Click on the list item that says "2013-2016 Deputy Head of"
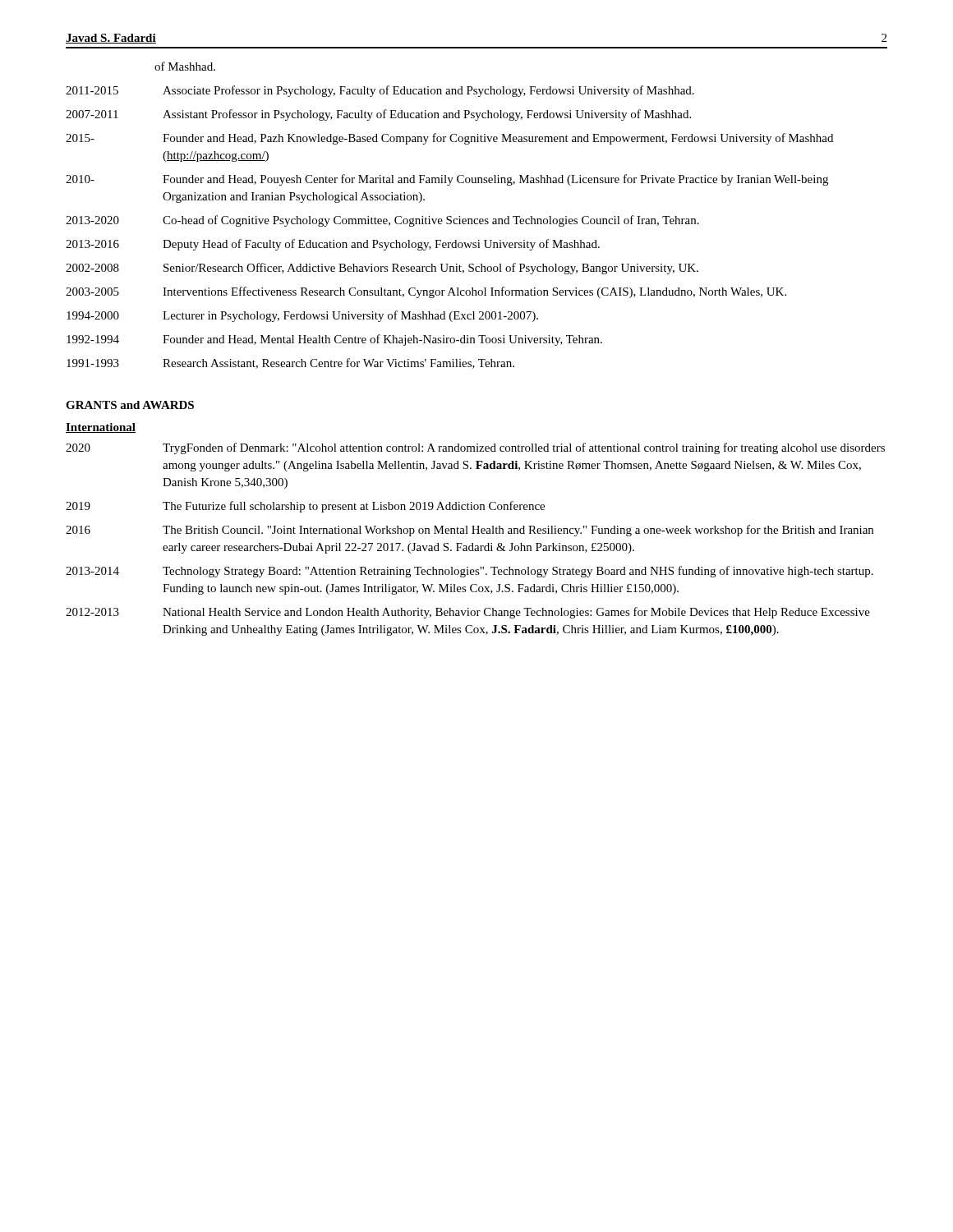953x1232 pixels. point(476,244)
